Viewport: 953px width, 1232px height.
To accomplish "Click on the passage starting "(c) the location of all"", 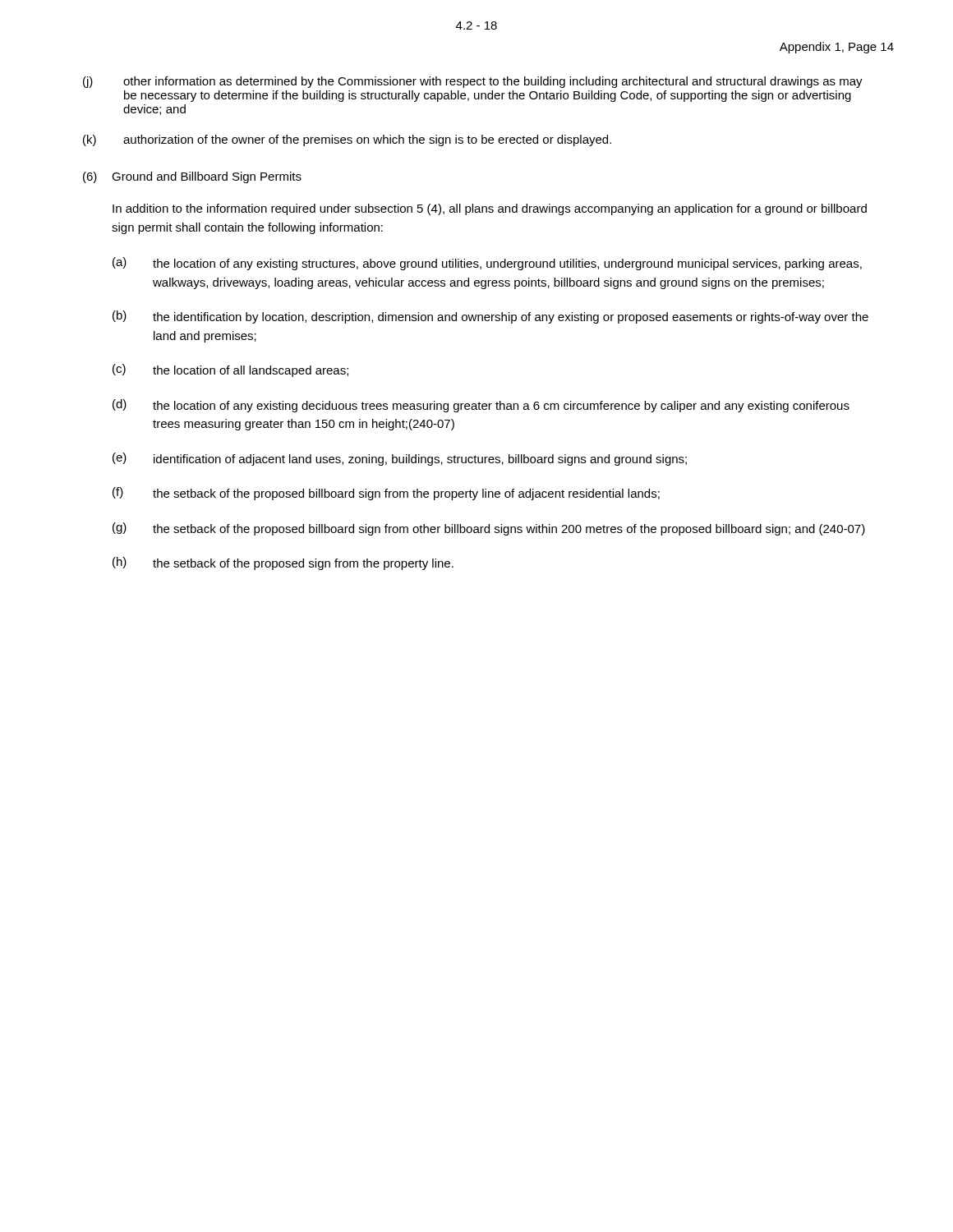I will click(x=230, y=370).
